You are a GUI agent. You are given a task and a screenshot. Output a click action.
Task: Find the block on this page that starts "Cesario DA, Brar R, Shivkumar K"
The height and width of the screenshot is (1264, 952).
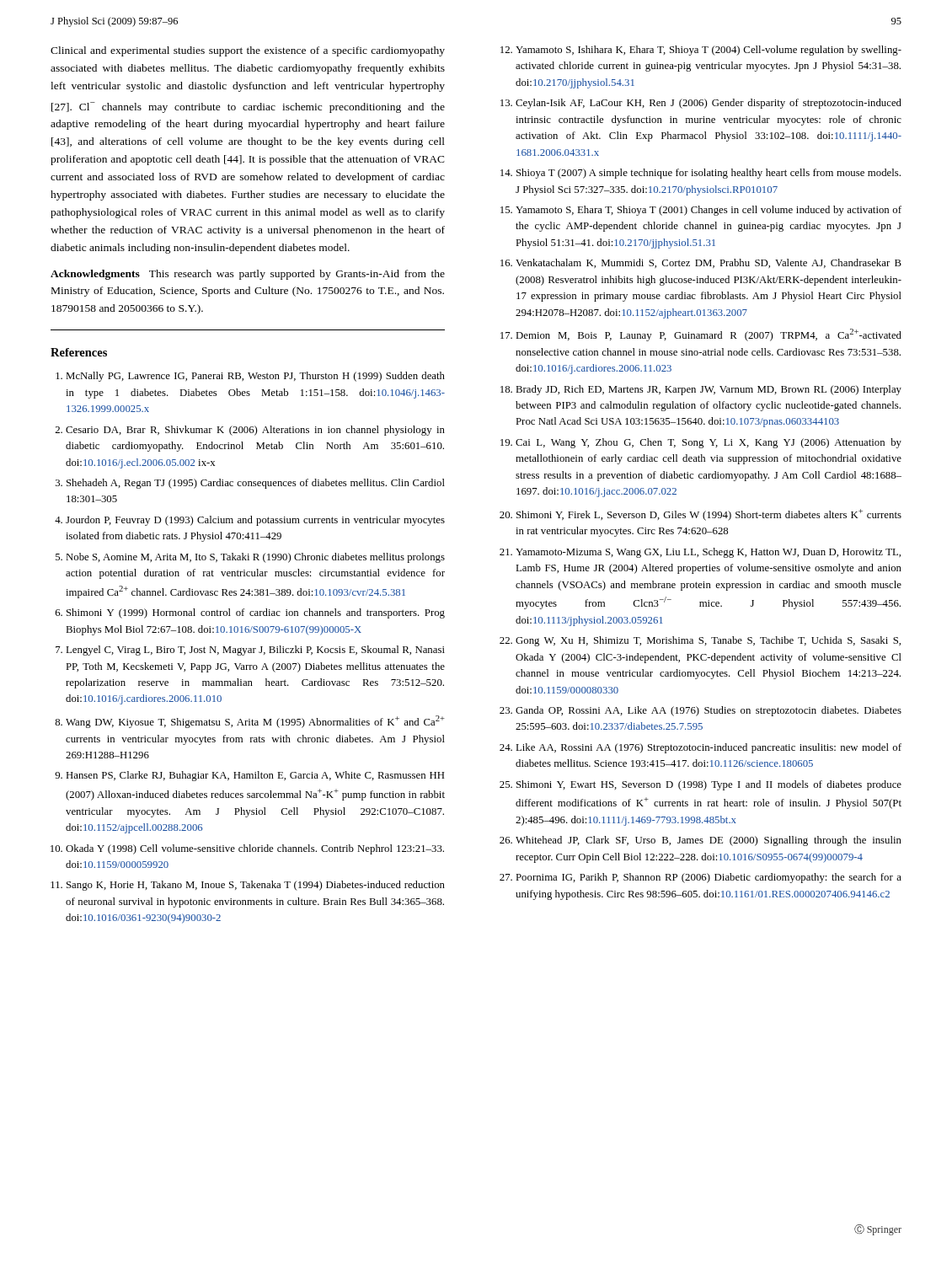coord(255,446)
